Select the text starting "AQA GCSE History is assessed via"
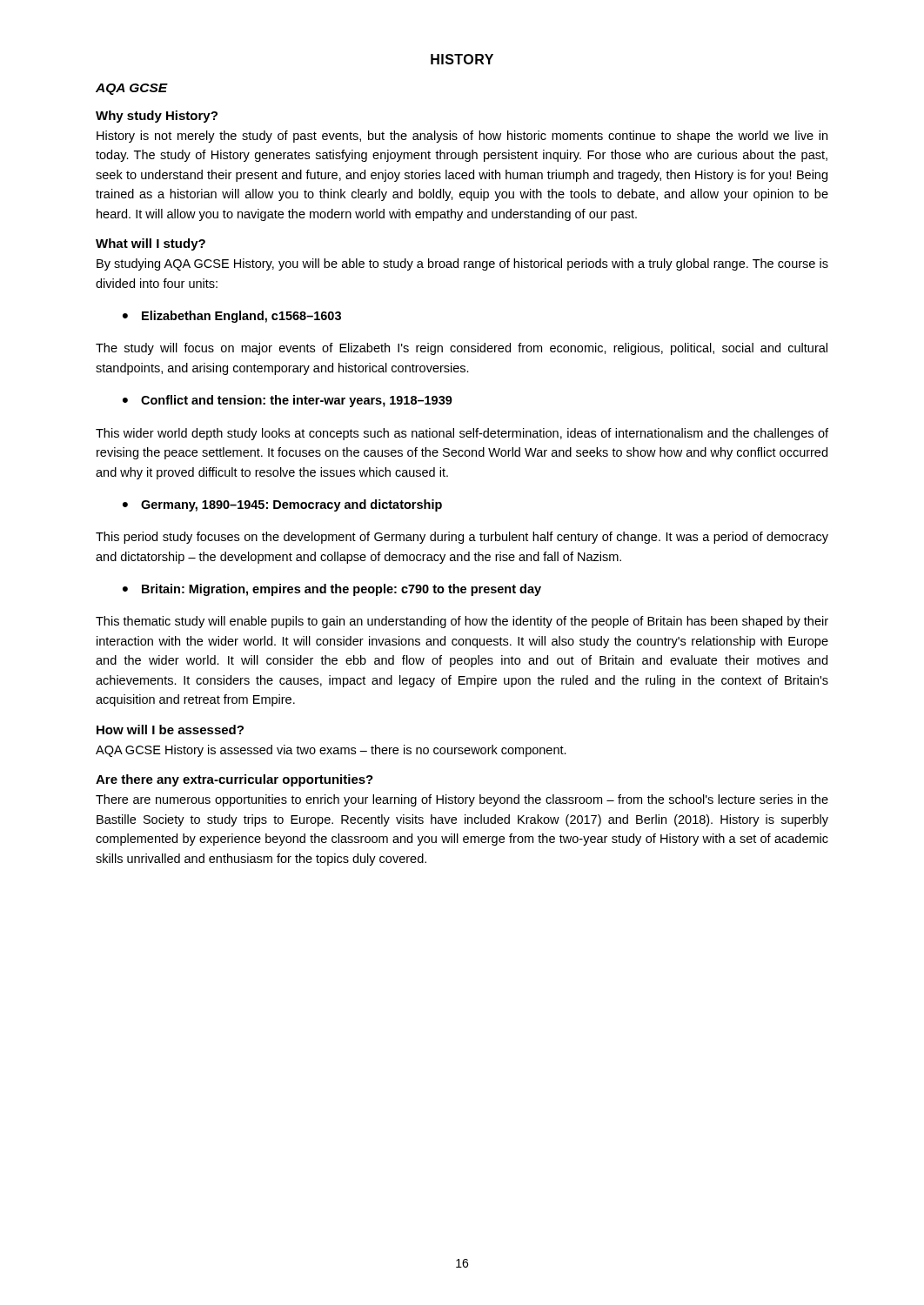The width and height of the screenshot is (924, 1305). point(331,750)
